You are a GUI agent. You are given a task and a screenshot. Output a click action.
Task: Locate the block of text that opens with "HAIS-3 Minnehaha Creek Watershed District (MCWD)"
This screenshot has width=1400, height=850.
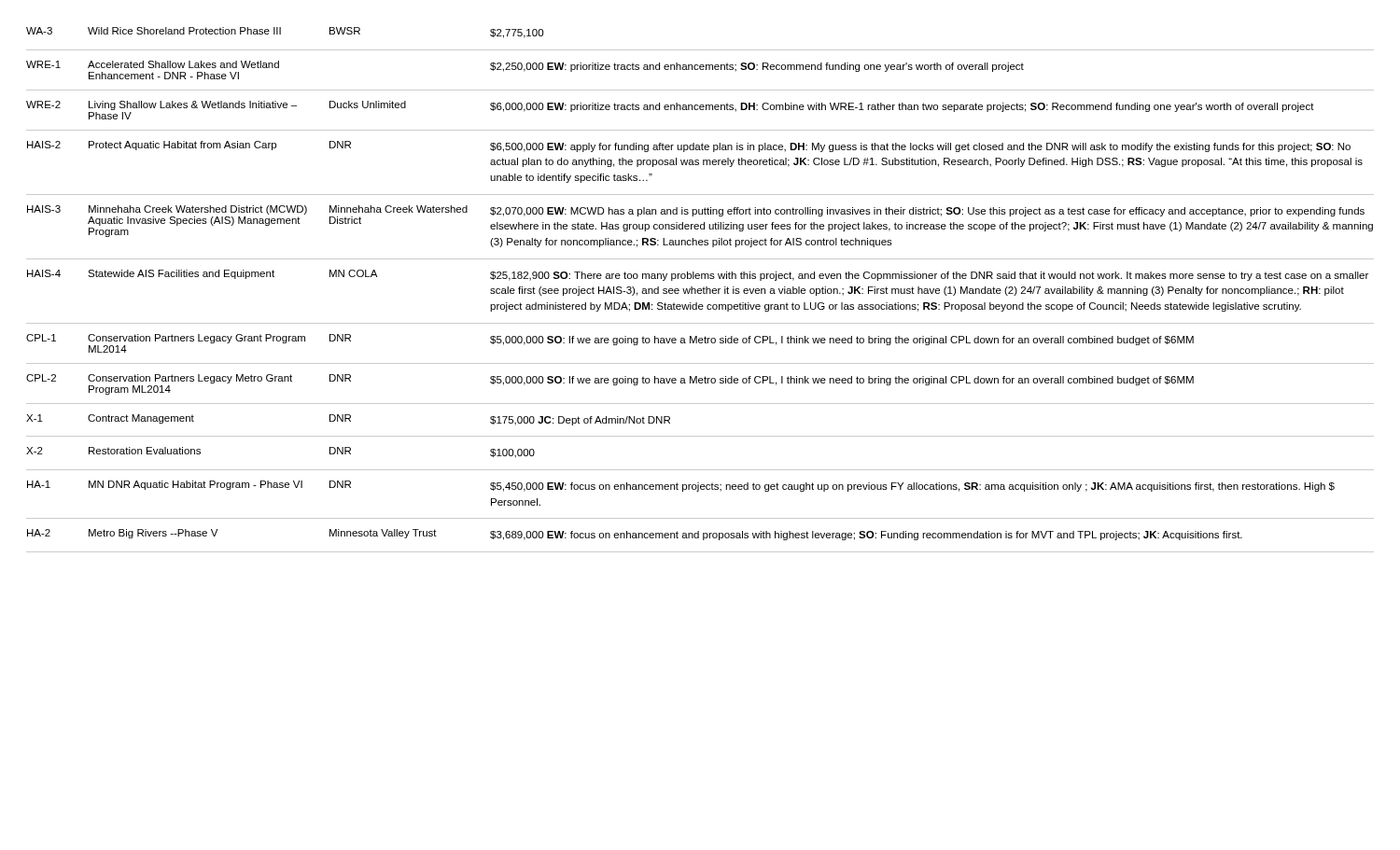700,226
